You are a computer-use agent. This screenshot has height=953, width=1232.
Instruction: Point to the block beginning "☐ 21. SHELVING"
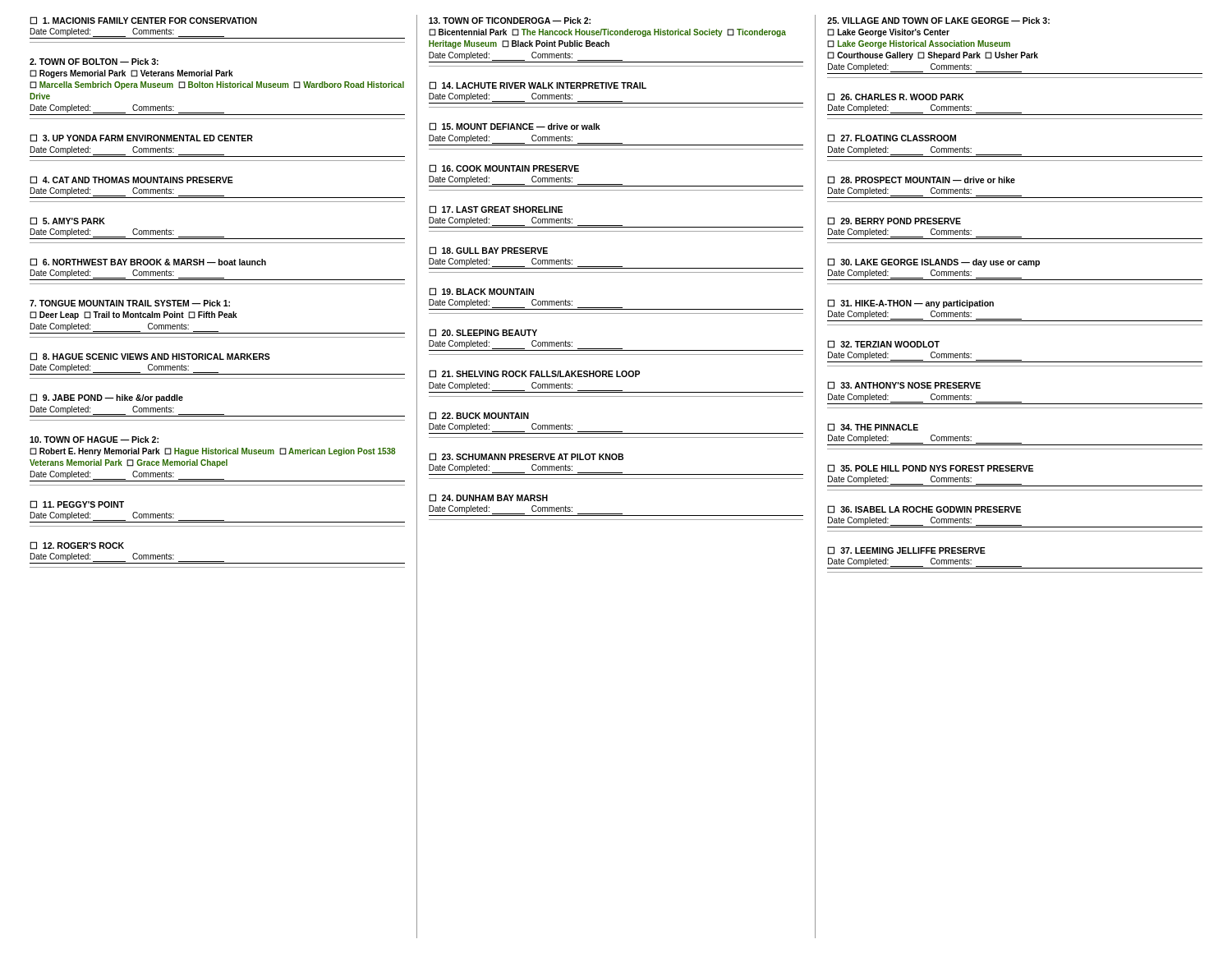click(616, 382)
